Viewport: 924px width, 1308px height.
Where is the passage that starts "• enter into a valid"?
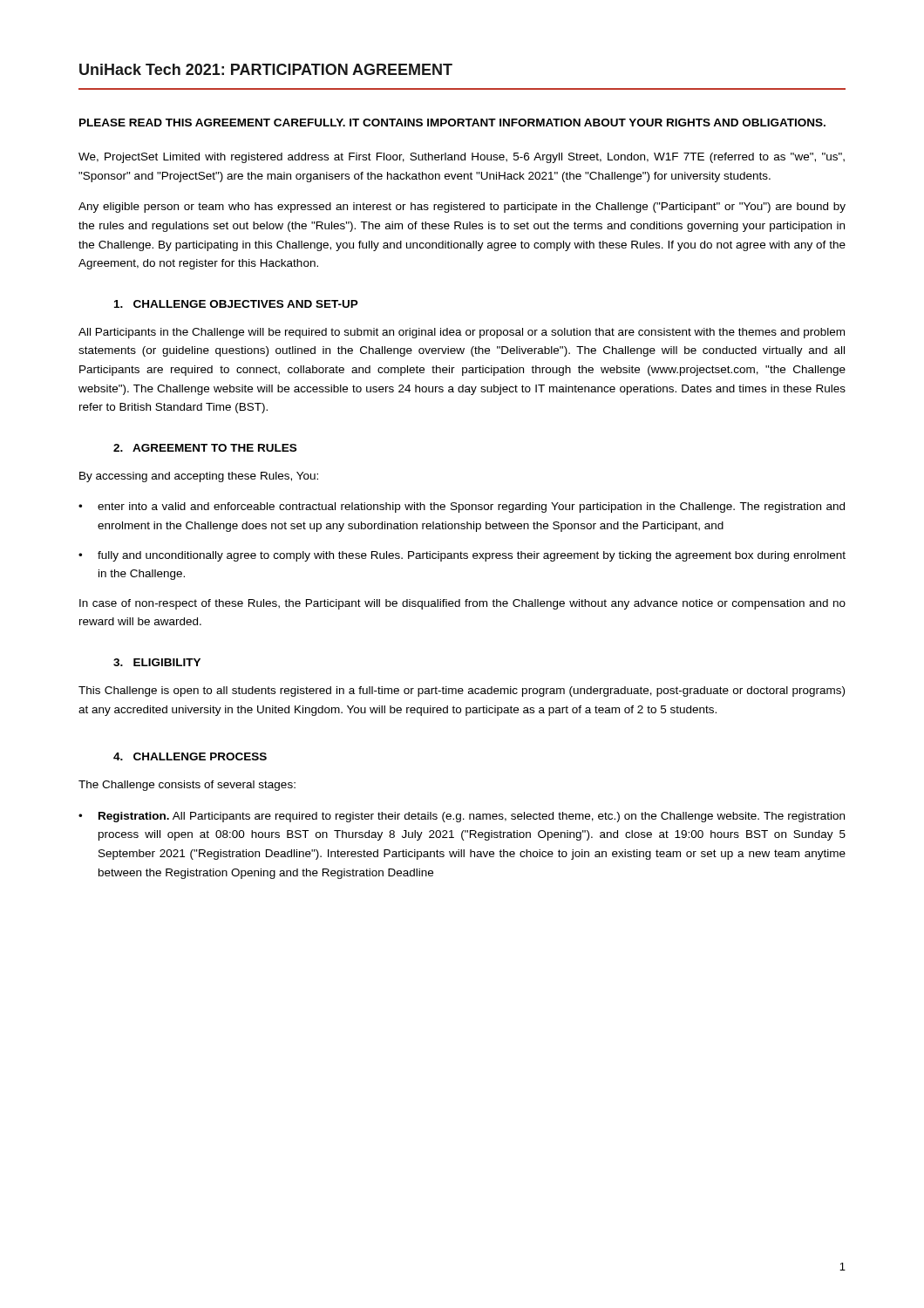(x=462, y=516)
